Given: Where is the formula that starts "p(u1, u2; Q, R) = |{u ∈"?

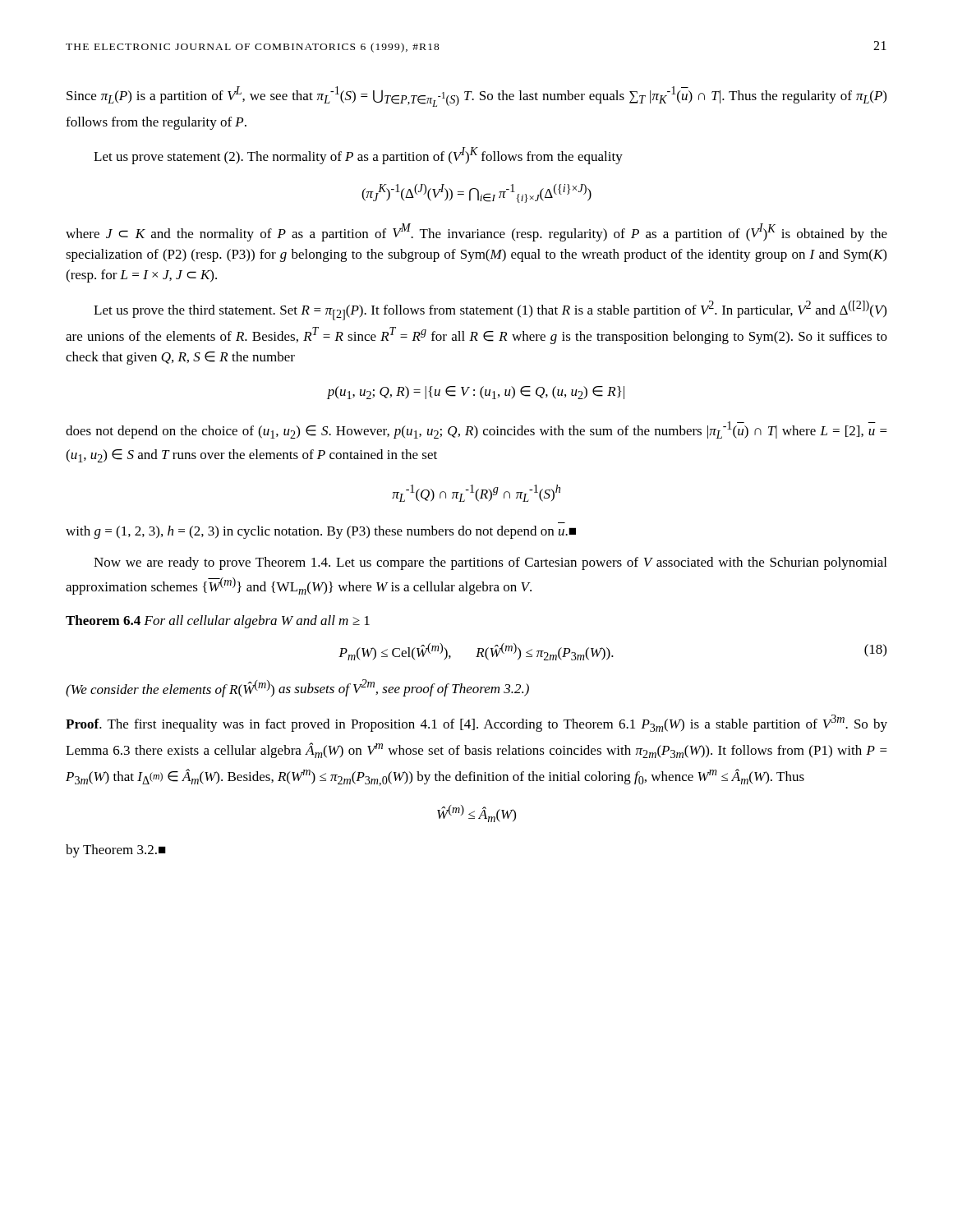Looking at the screenshot, I should 476,392.
